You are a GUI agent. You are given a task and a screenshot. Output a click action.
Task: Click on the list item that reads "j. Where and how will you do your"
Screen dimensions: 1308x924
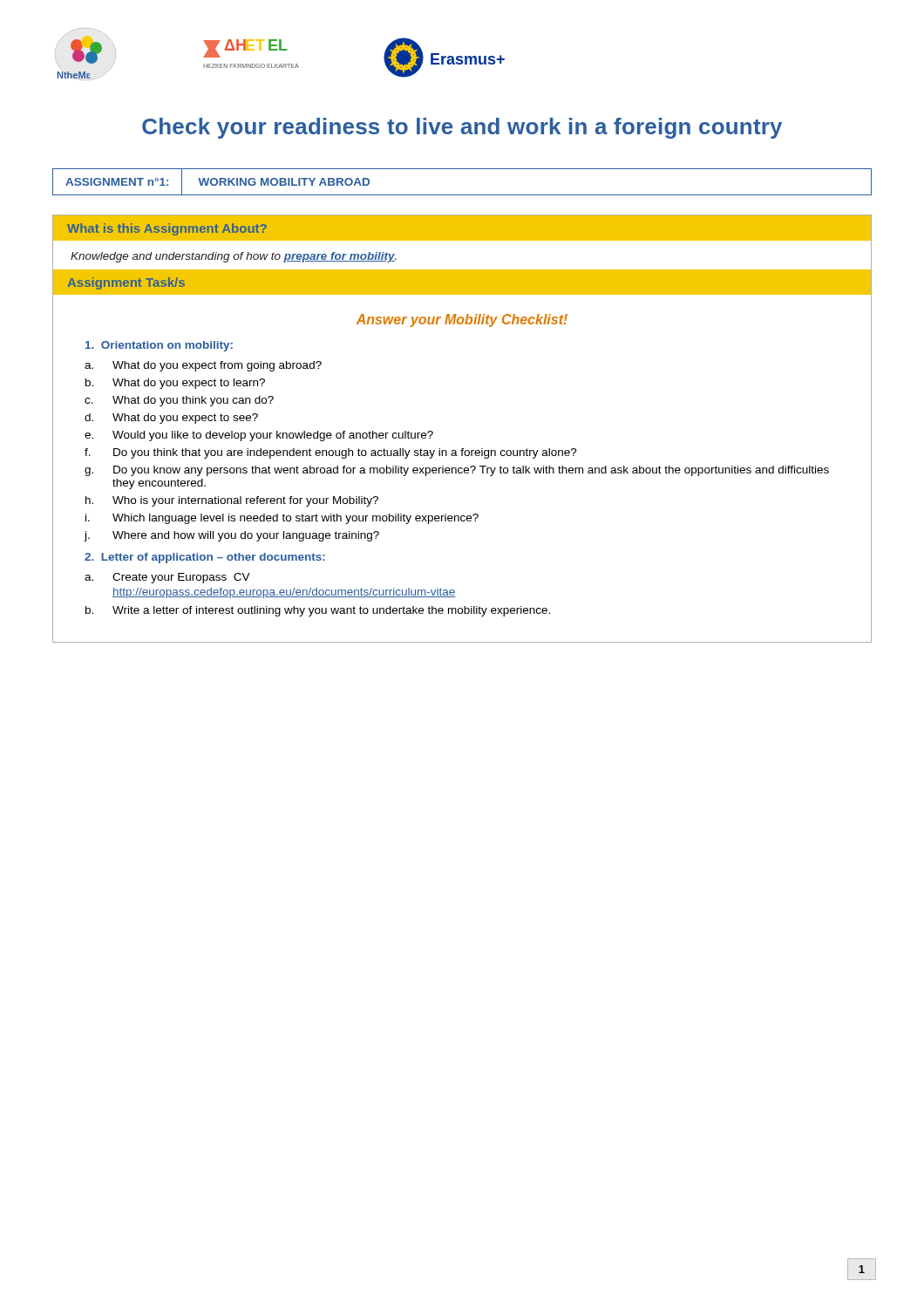click(232, 535)
